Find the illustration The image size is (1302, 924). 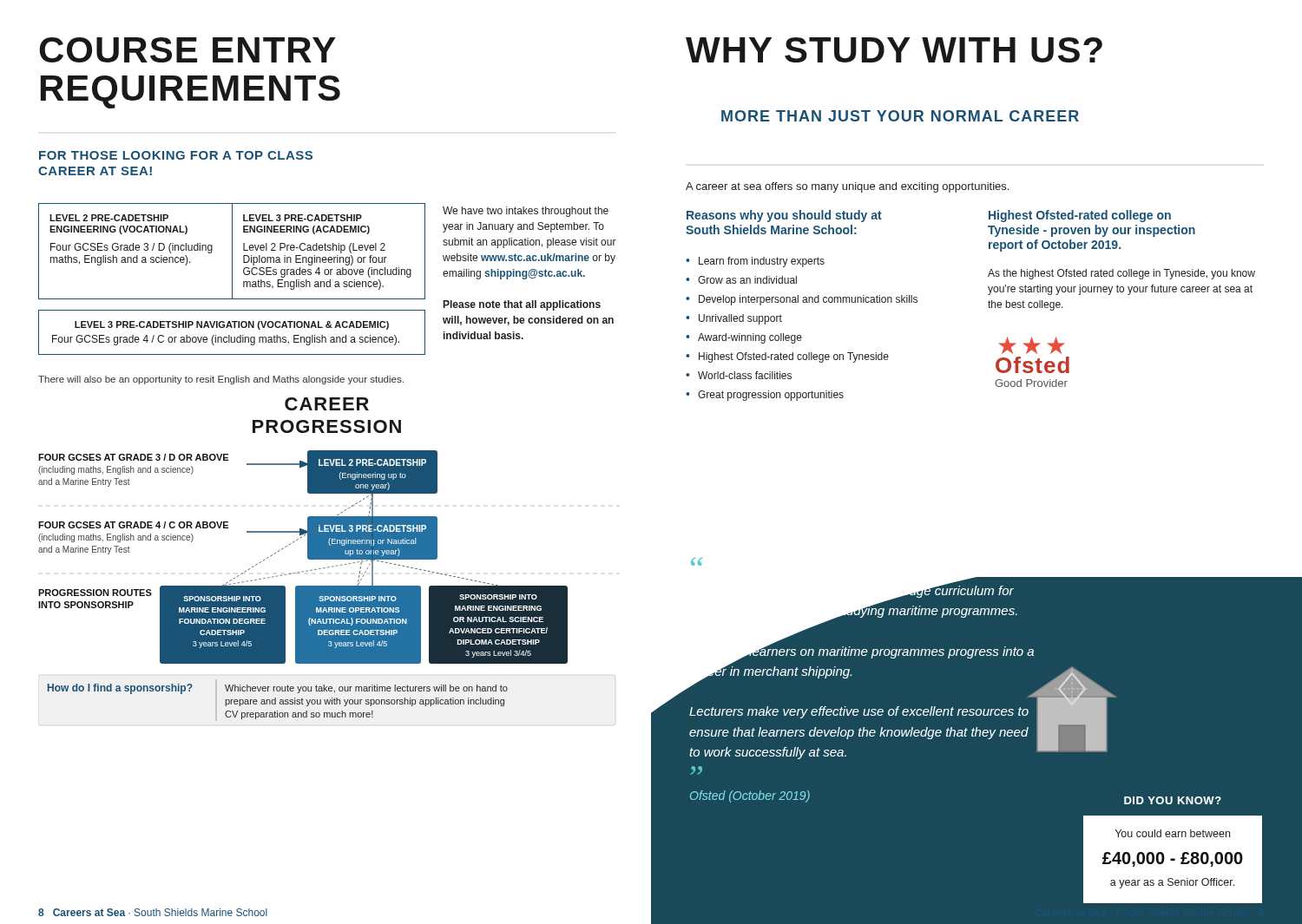[x=1072, y=710]
